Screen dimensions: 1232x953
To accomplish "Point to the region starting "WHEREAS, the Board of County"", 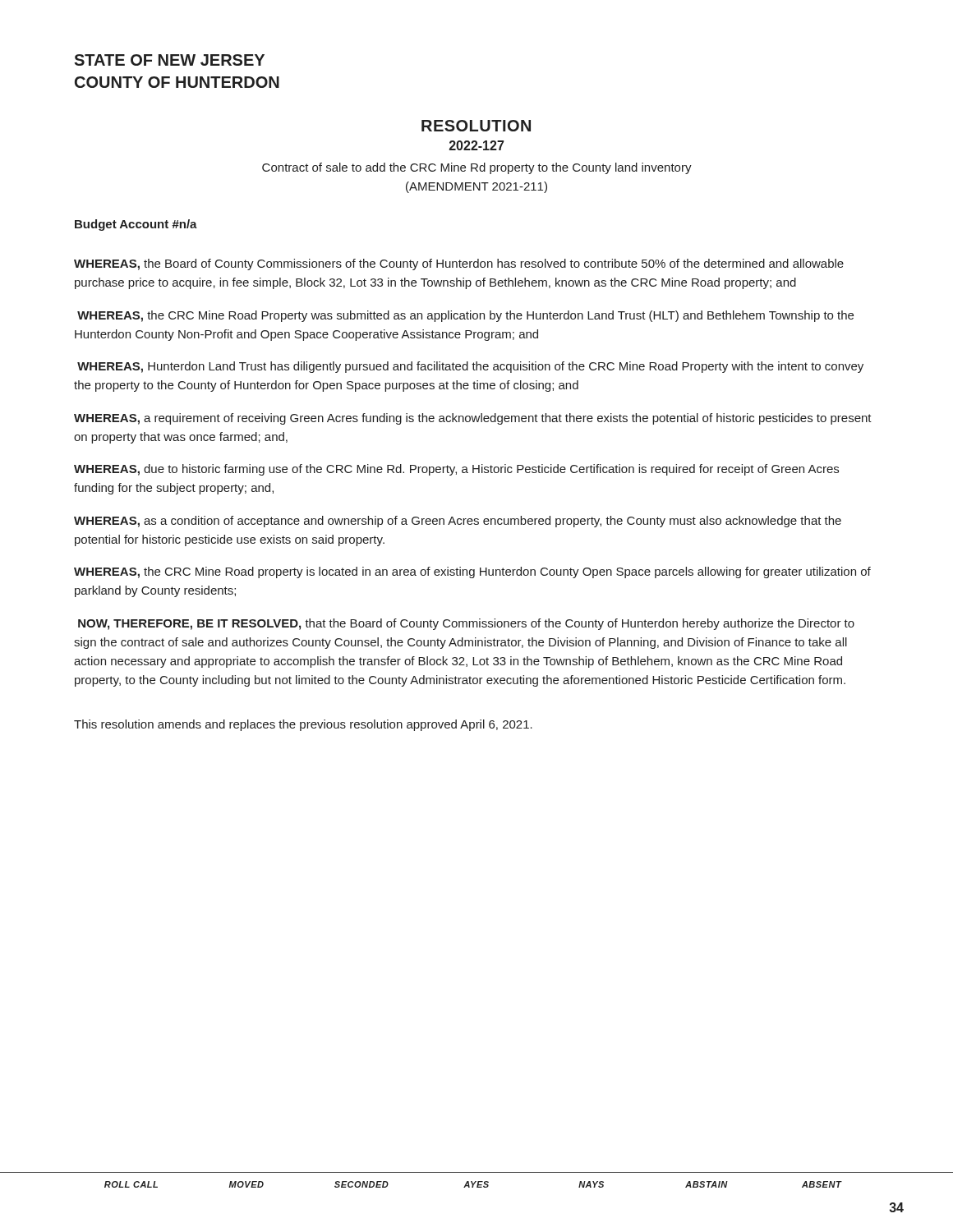I will [459, 273].
